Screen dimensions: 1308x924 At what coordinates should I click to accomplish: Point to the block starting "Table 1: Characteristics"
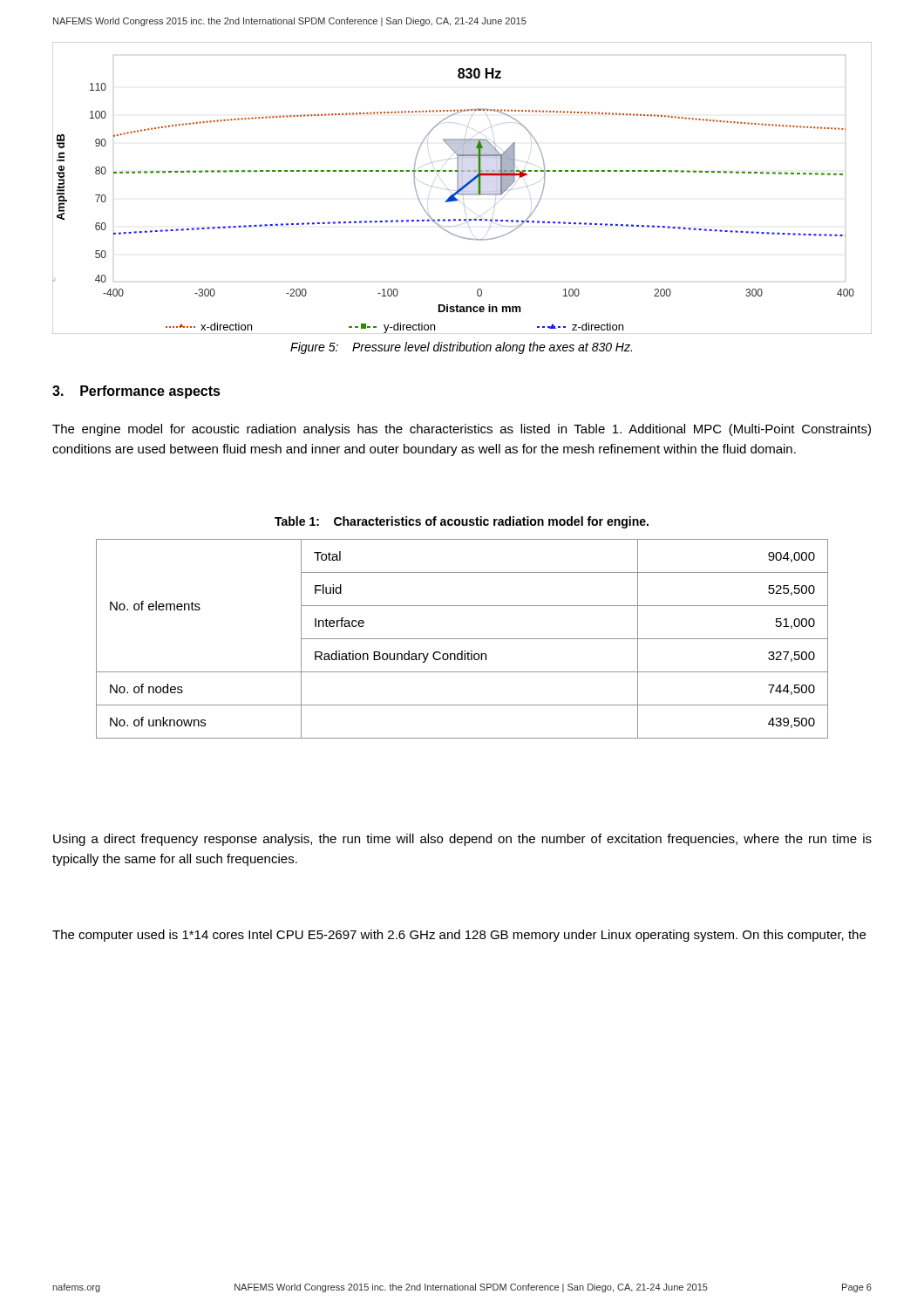462,521
